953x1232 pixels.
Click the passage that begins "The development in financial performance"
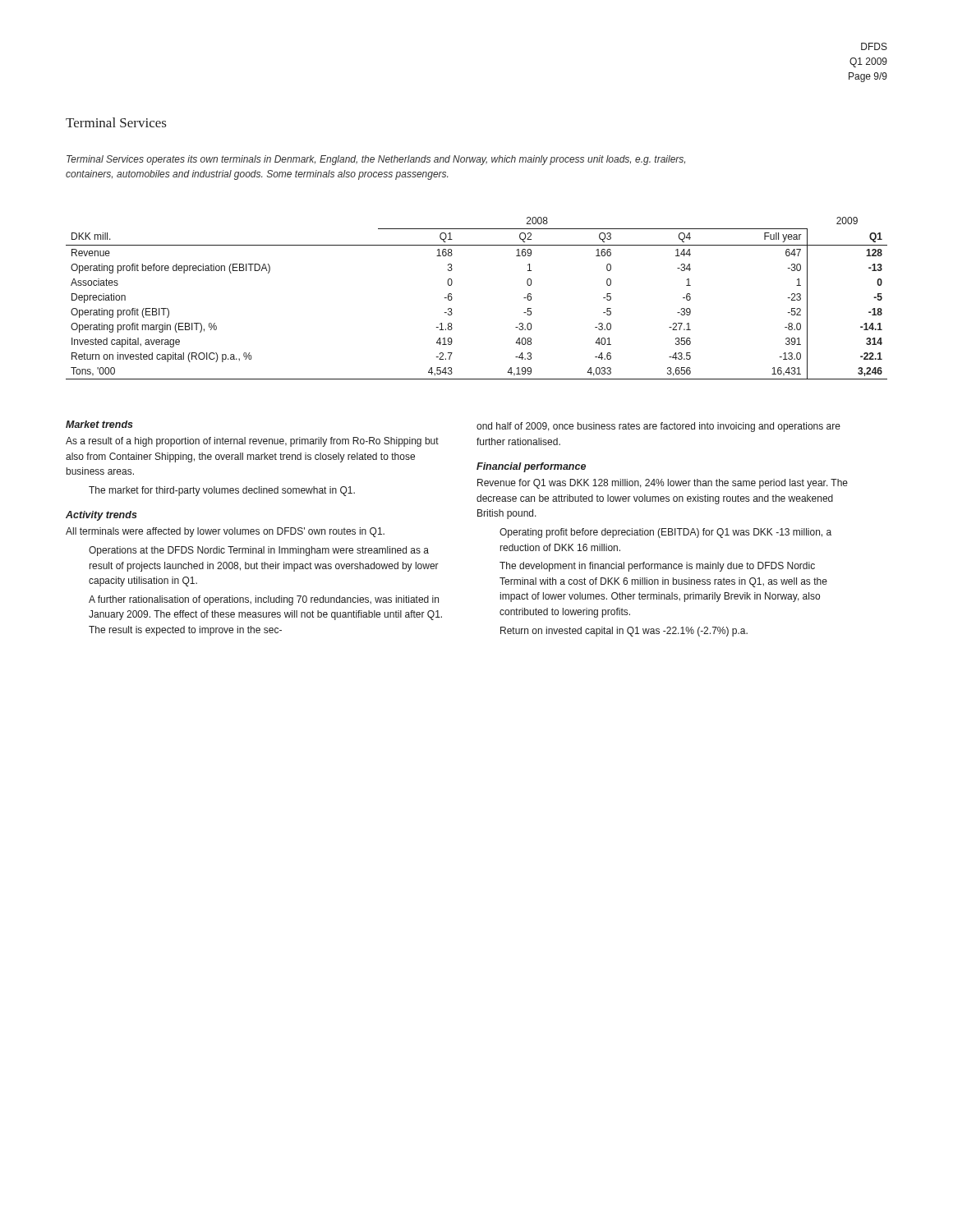663,589
